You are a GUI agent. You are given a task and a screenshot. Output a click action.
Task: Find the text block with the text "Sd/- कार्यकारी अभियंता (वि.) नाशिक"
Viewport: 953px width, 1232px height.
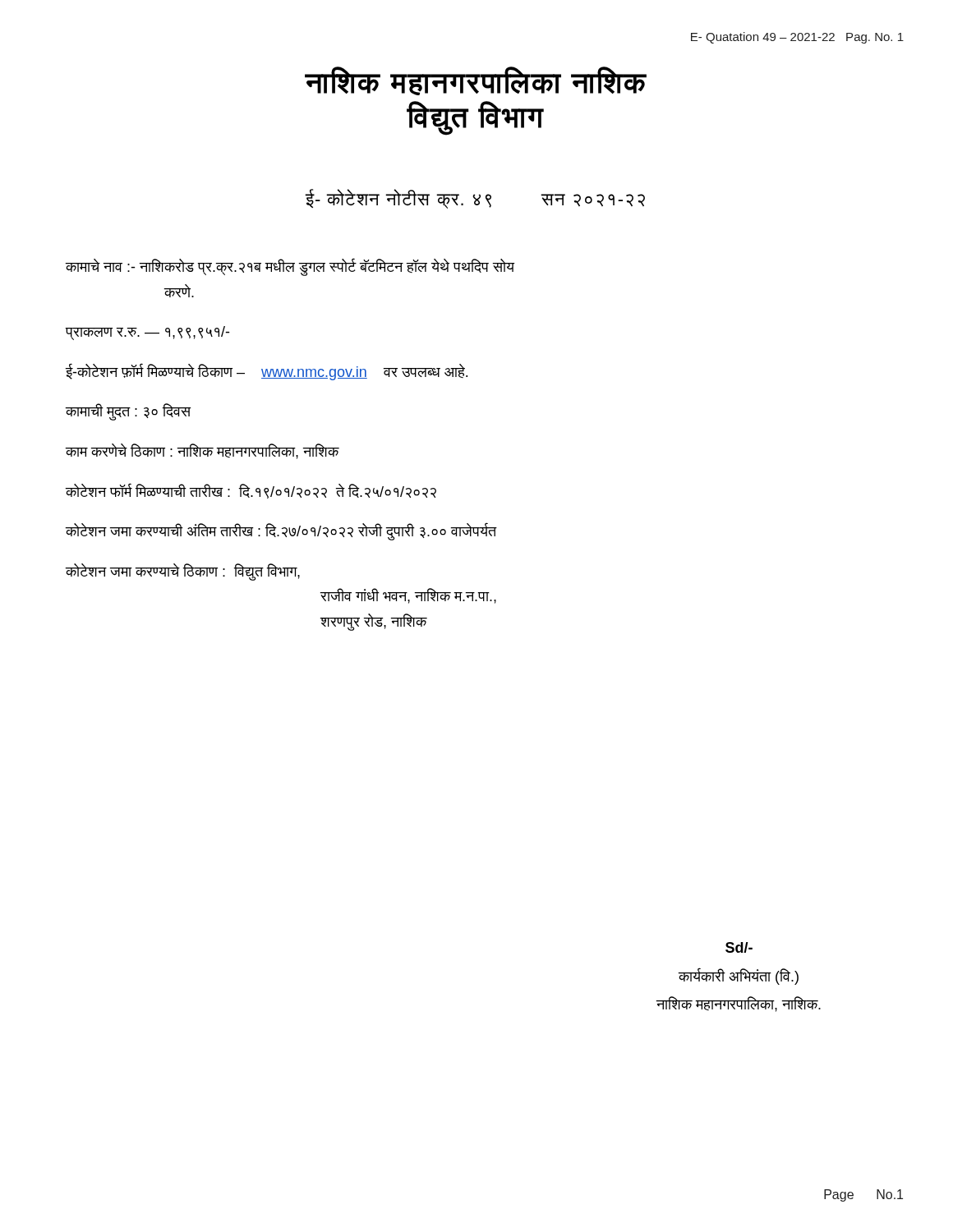pos(739,976)
